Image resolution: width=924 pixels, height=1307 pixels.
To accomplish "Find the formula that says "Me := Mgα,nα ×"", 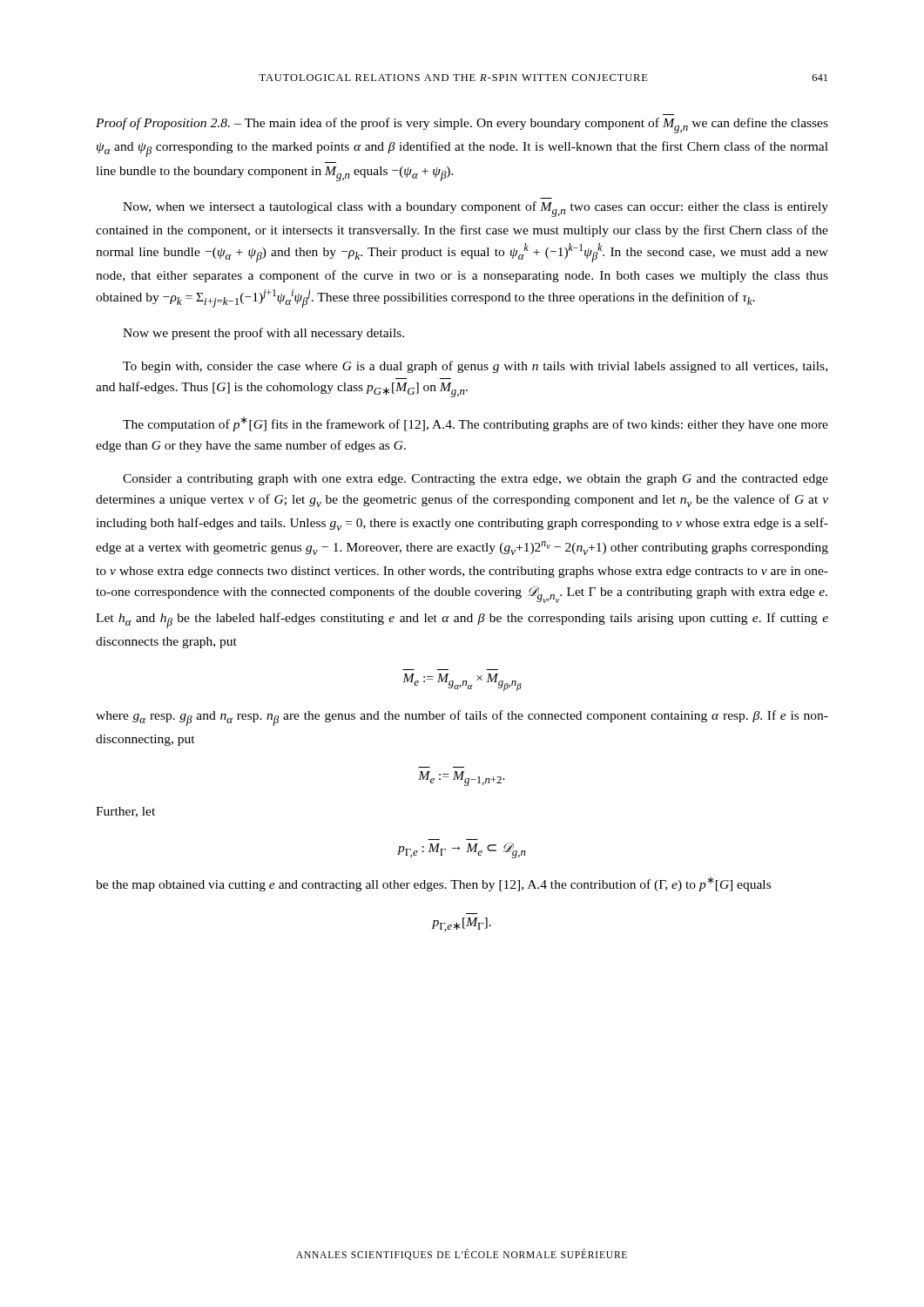I will [462, 680].
